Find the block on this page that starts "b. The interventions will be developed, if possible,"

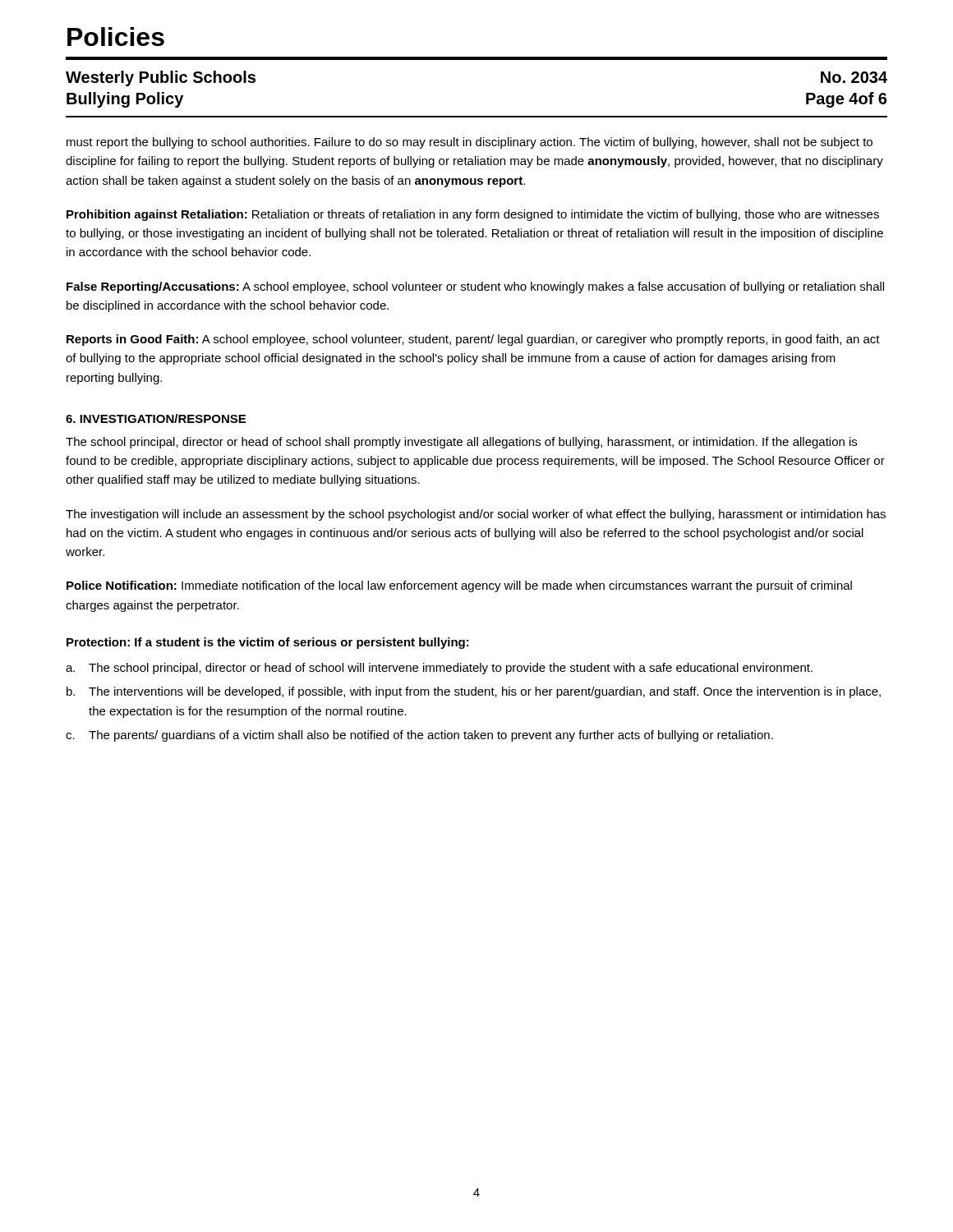coord(476,701)
